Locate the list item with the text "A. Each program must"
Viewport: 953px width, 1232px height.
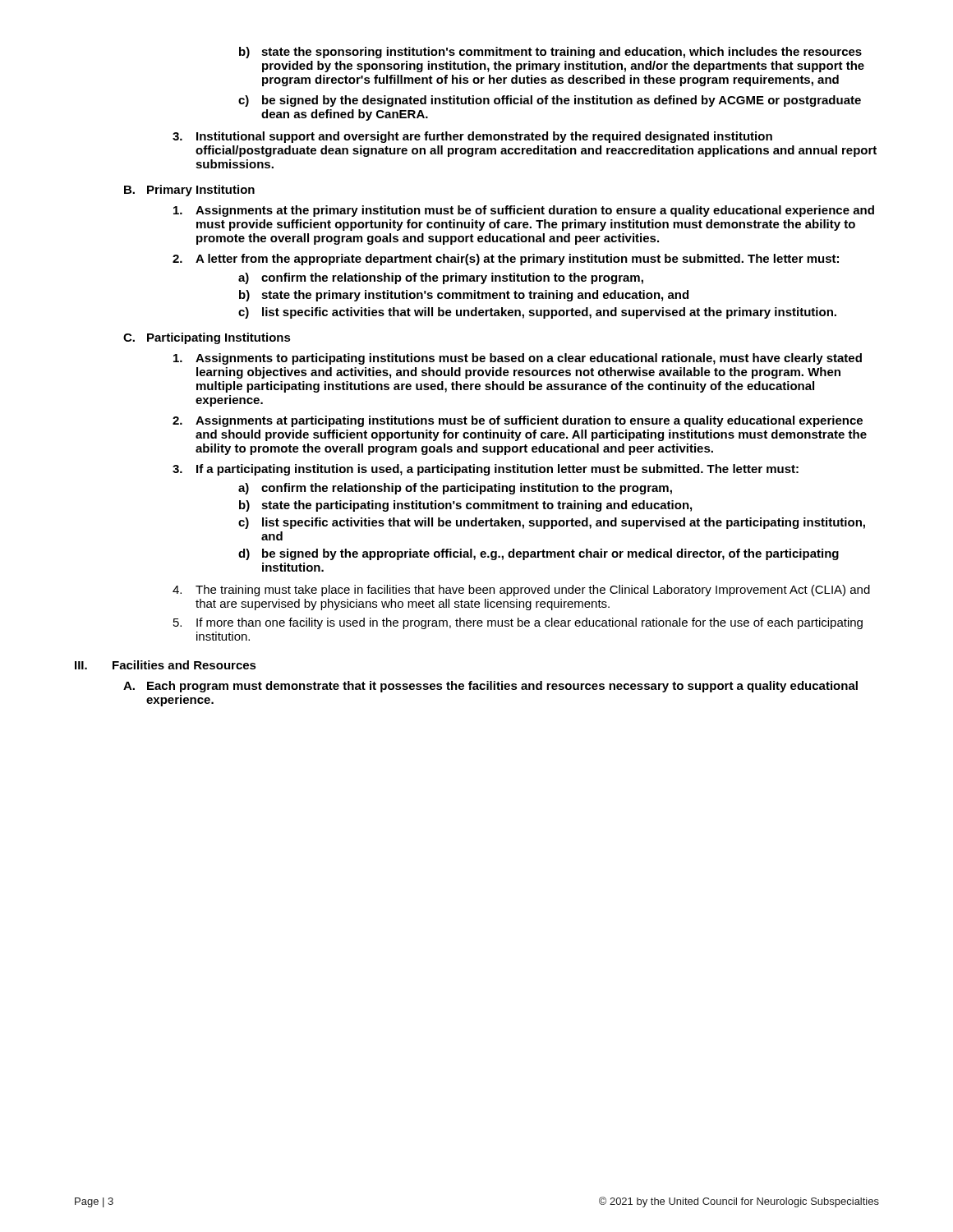501,692
